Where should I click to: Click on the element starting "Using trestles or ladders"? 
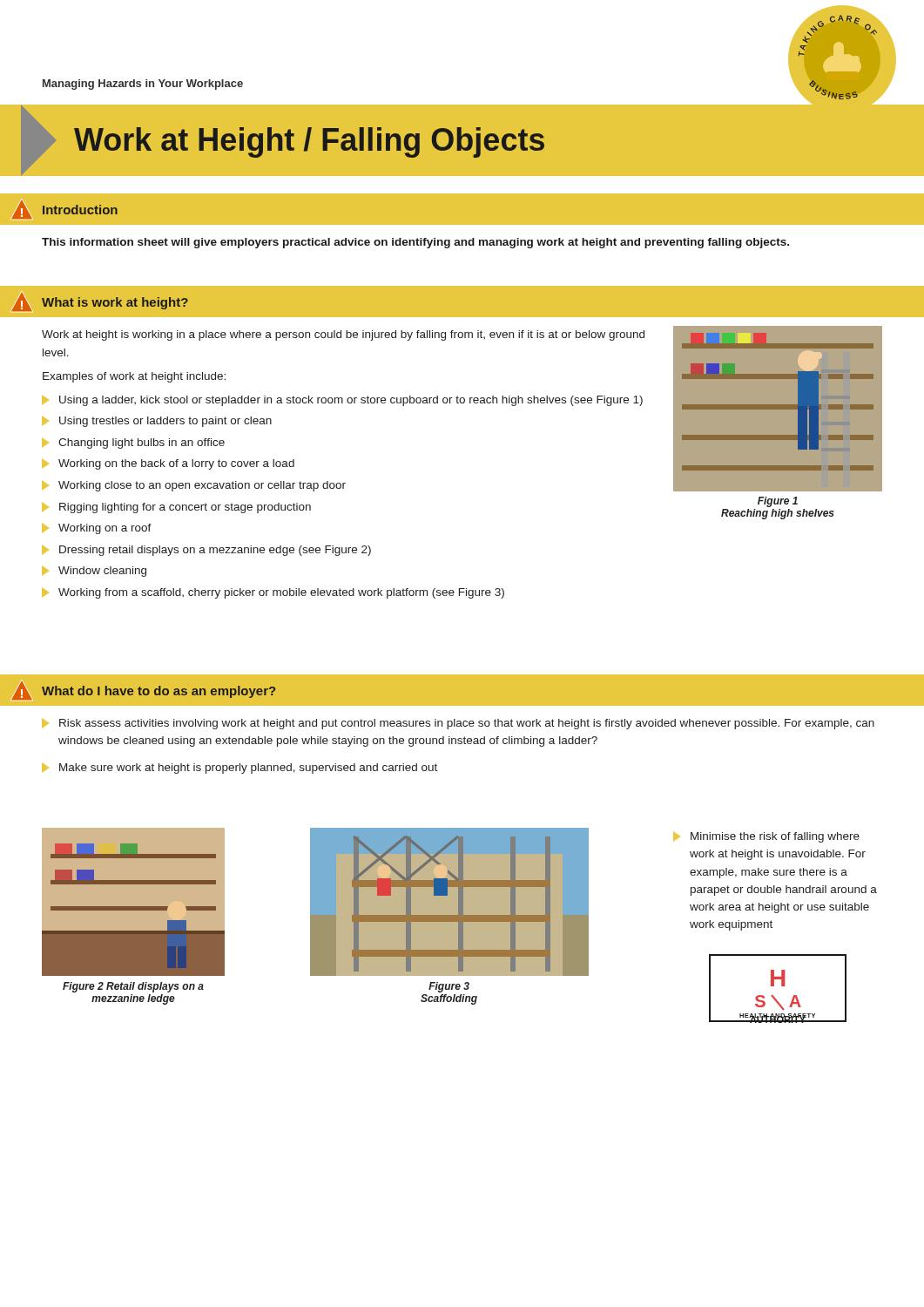coord(157,421)
